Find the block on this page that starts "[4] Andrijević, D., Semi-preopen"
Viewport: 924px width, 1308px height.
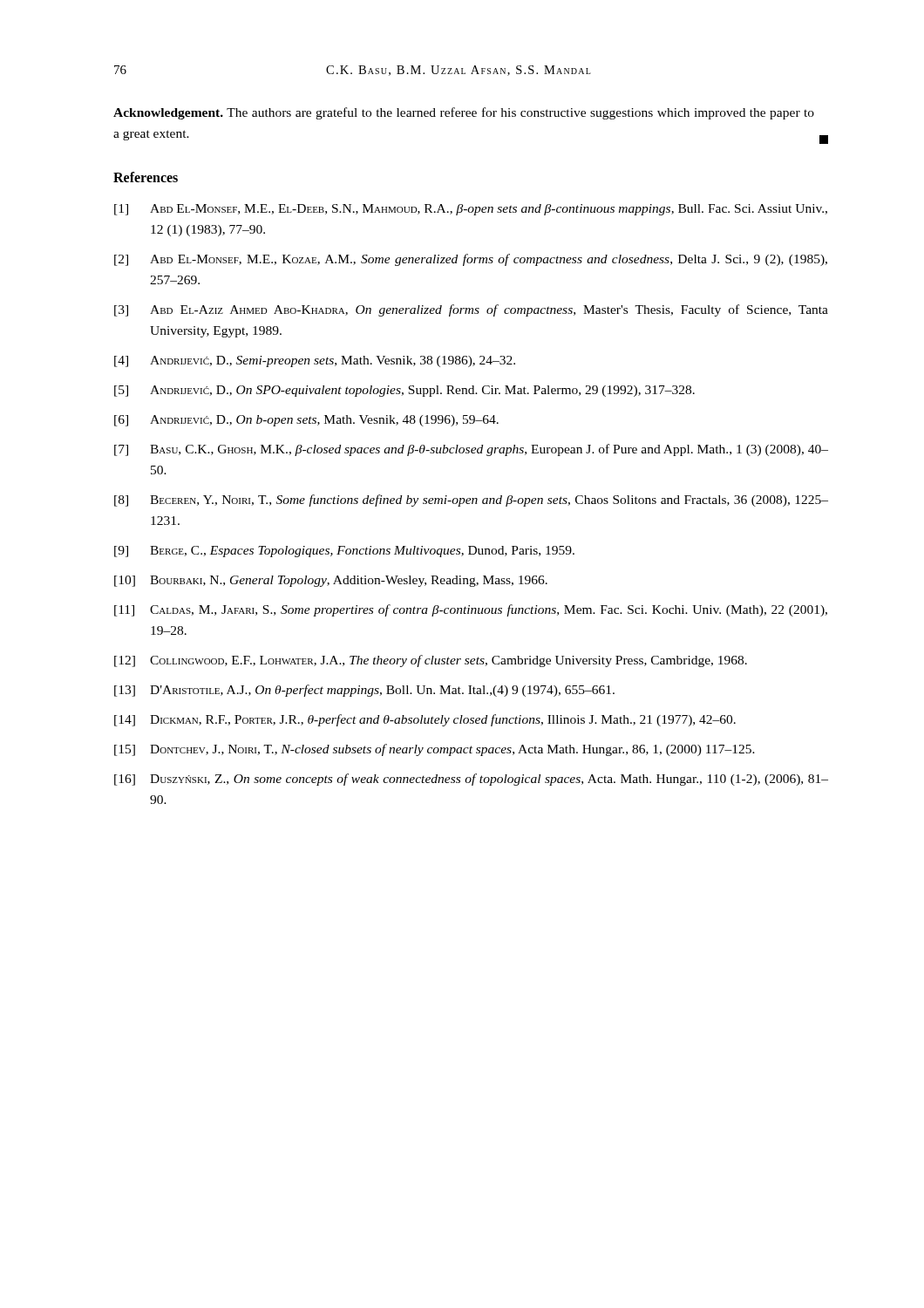coord(471,360)
